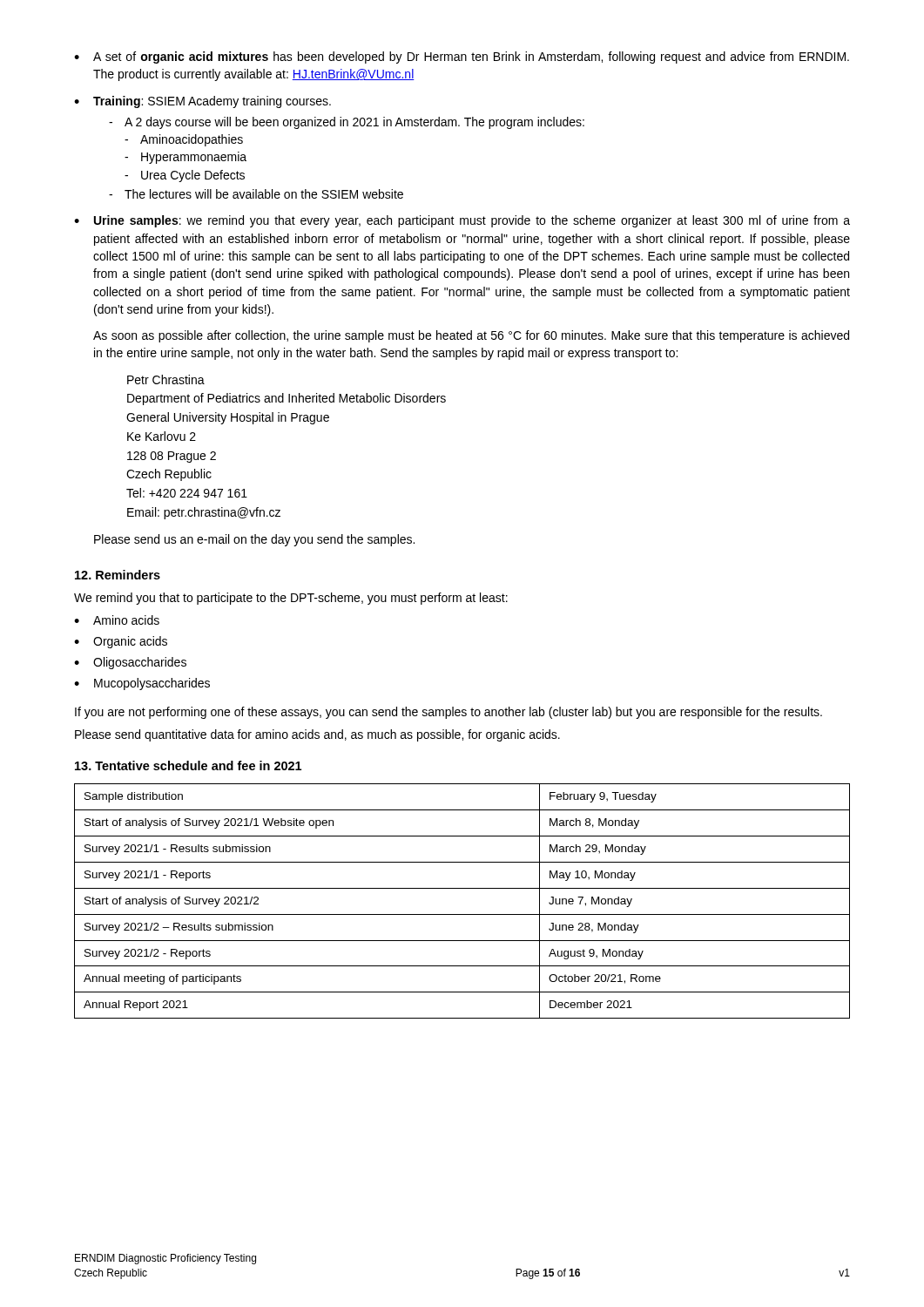Find the block on this page that starts "As soon as possible after collection, the urine"
The height and width of the screenshot is (1307, 924).
(472, 344)
